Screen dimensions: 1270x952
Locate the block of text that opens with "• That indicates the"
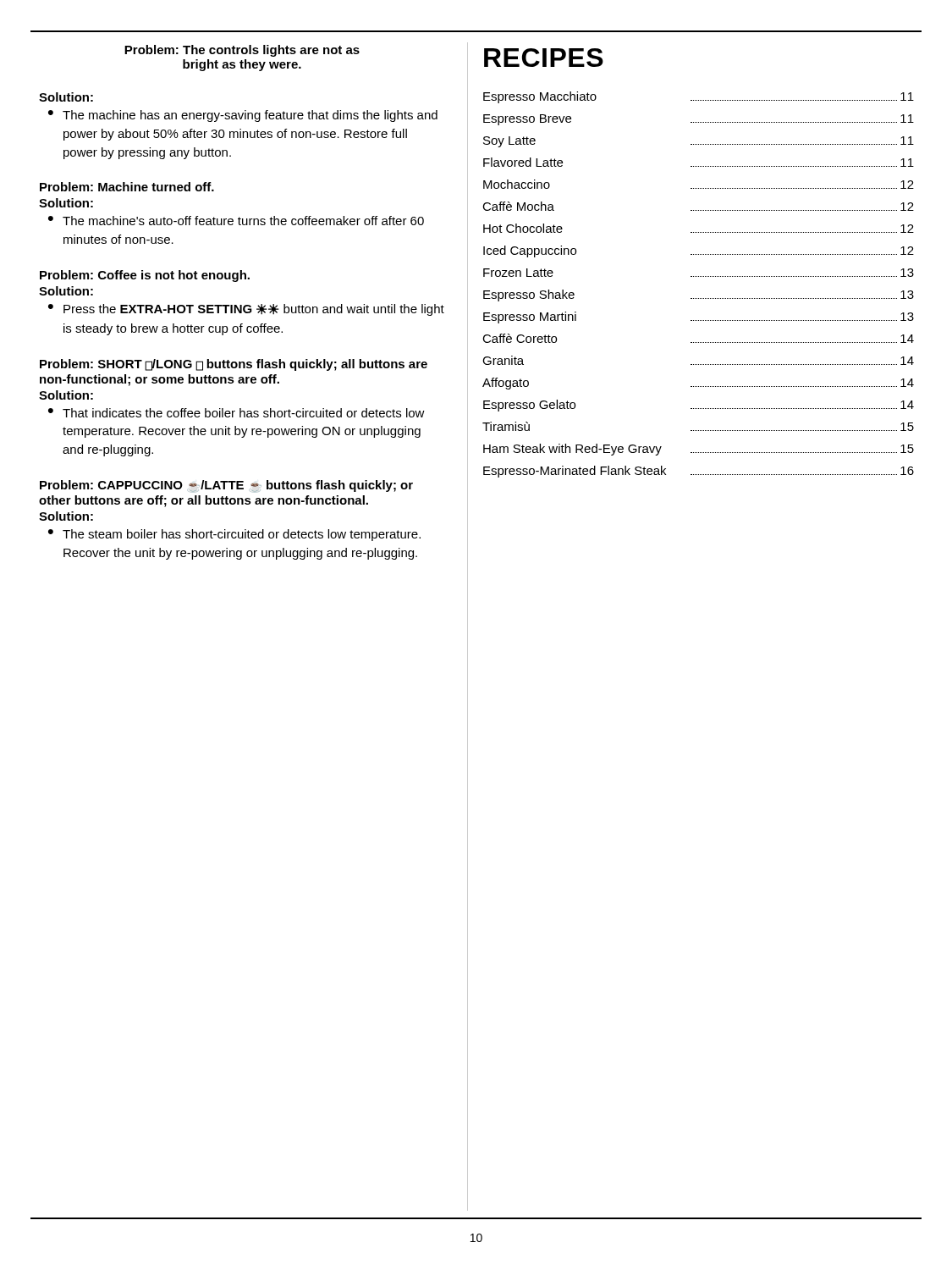(x=246, y=431)
